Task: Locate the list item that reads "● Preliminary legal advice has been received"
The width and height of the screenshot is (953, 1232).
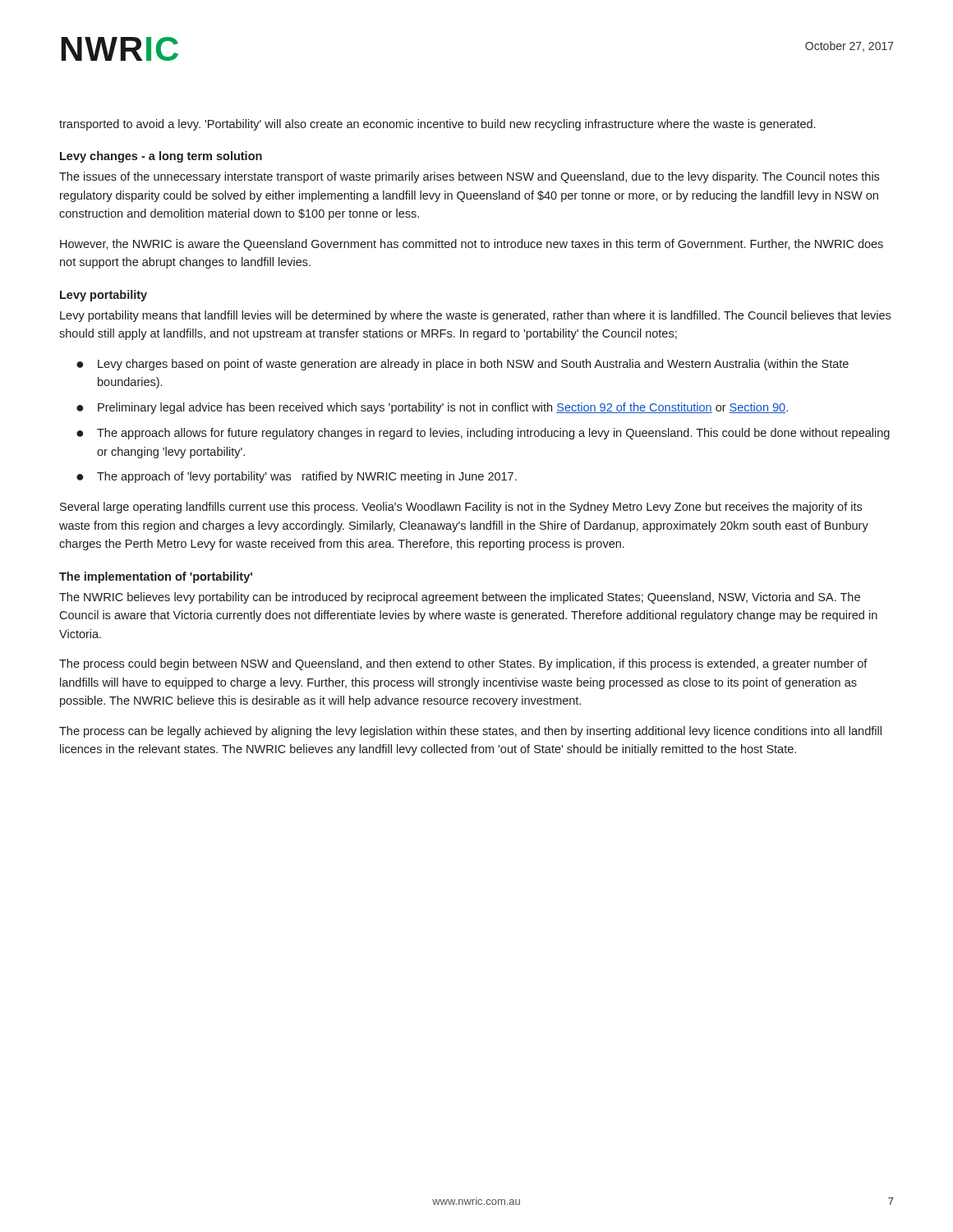Action: [x=485, y=408]
